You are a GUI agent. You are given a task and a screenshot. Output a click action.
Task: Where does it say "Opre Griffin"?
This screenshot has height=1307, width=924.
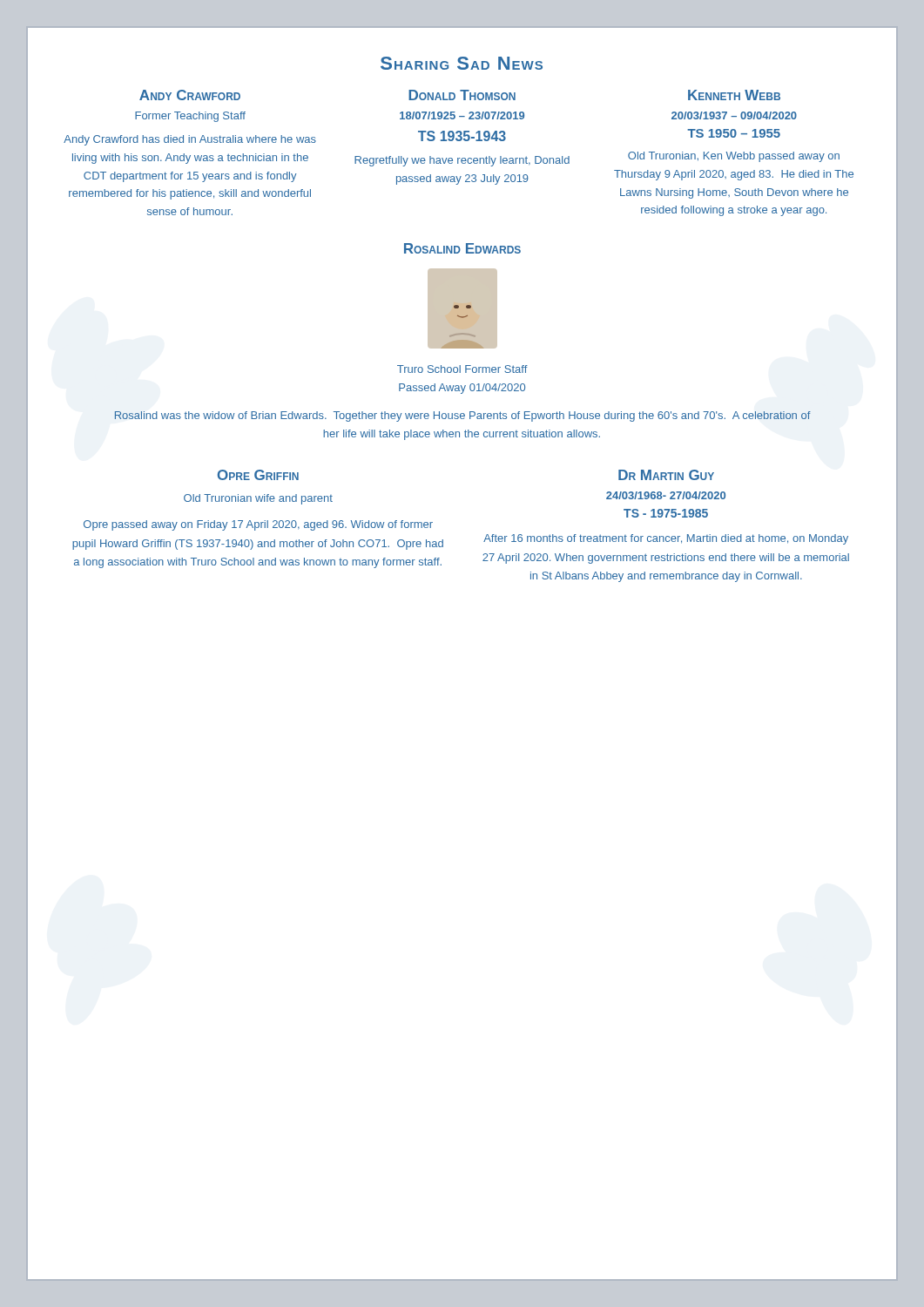258,476
